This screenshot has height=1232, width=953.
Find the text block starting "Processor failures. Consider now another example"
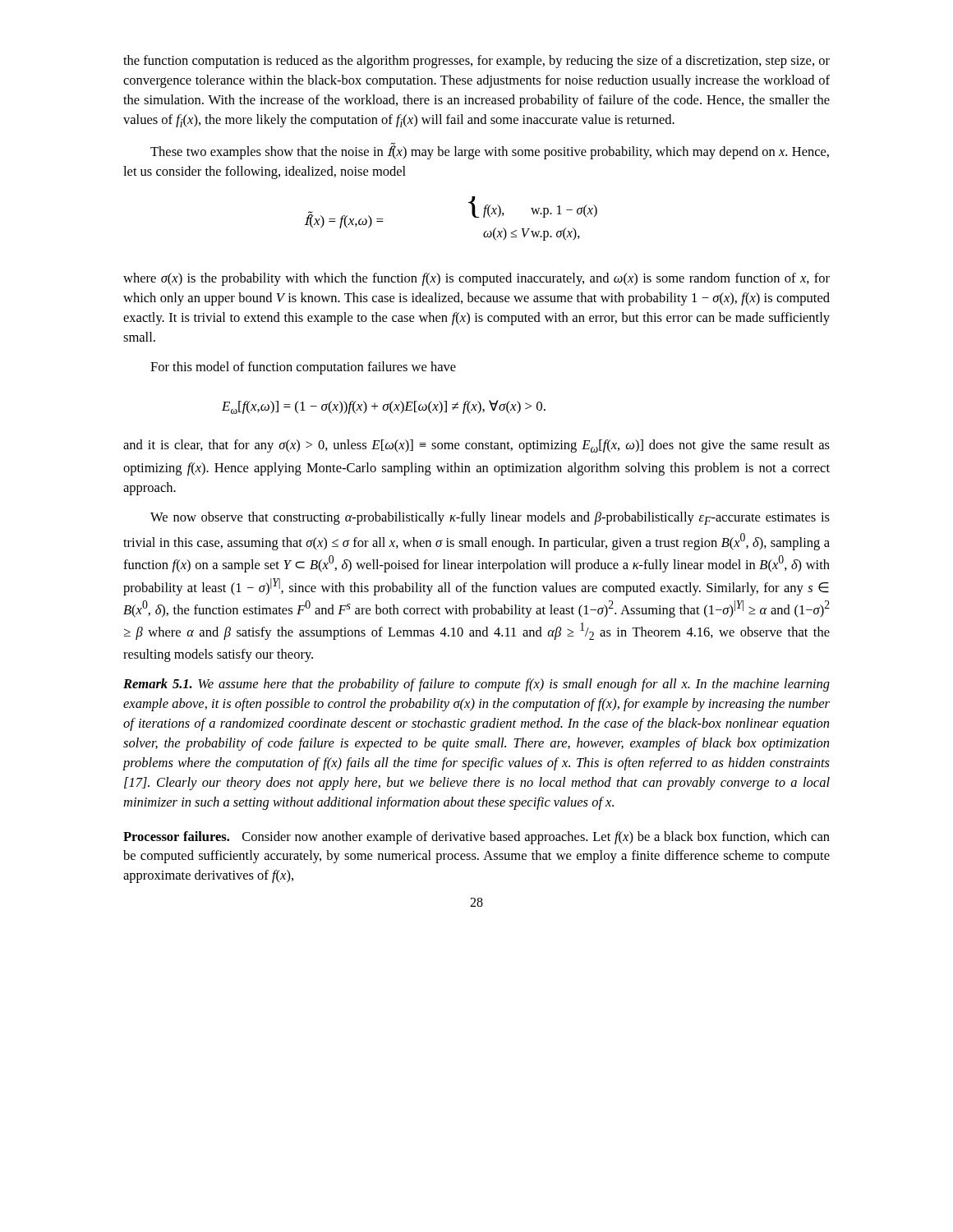coord(476,856)
